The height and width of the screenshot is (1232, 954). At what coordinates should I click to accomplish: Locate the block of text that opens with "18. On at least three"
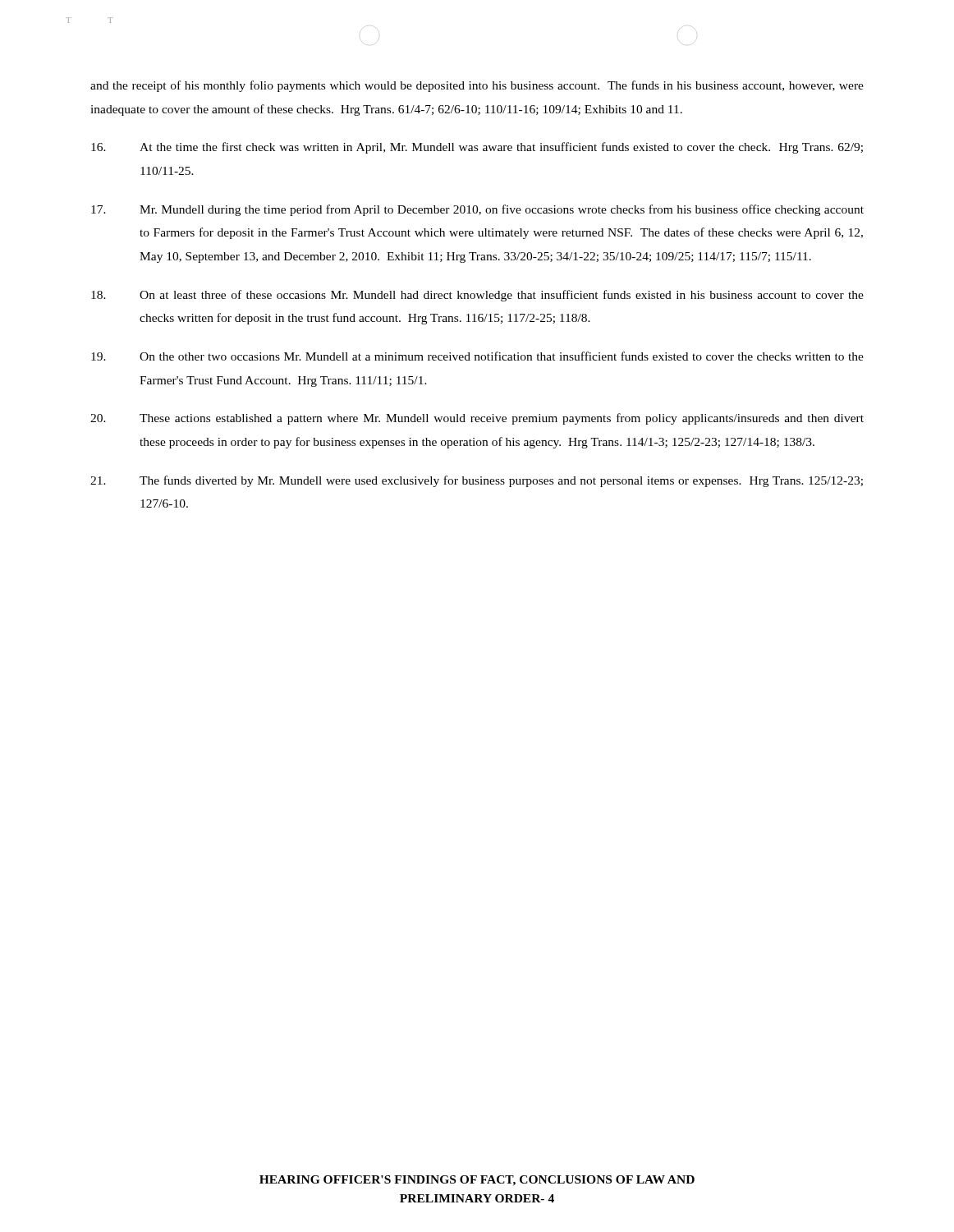tap(477, 307)
